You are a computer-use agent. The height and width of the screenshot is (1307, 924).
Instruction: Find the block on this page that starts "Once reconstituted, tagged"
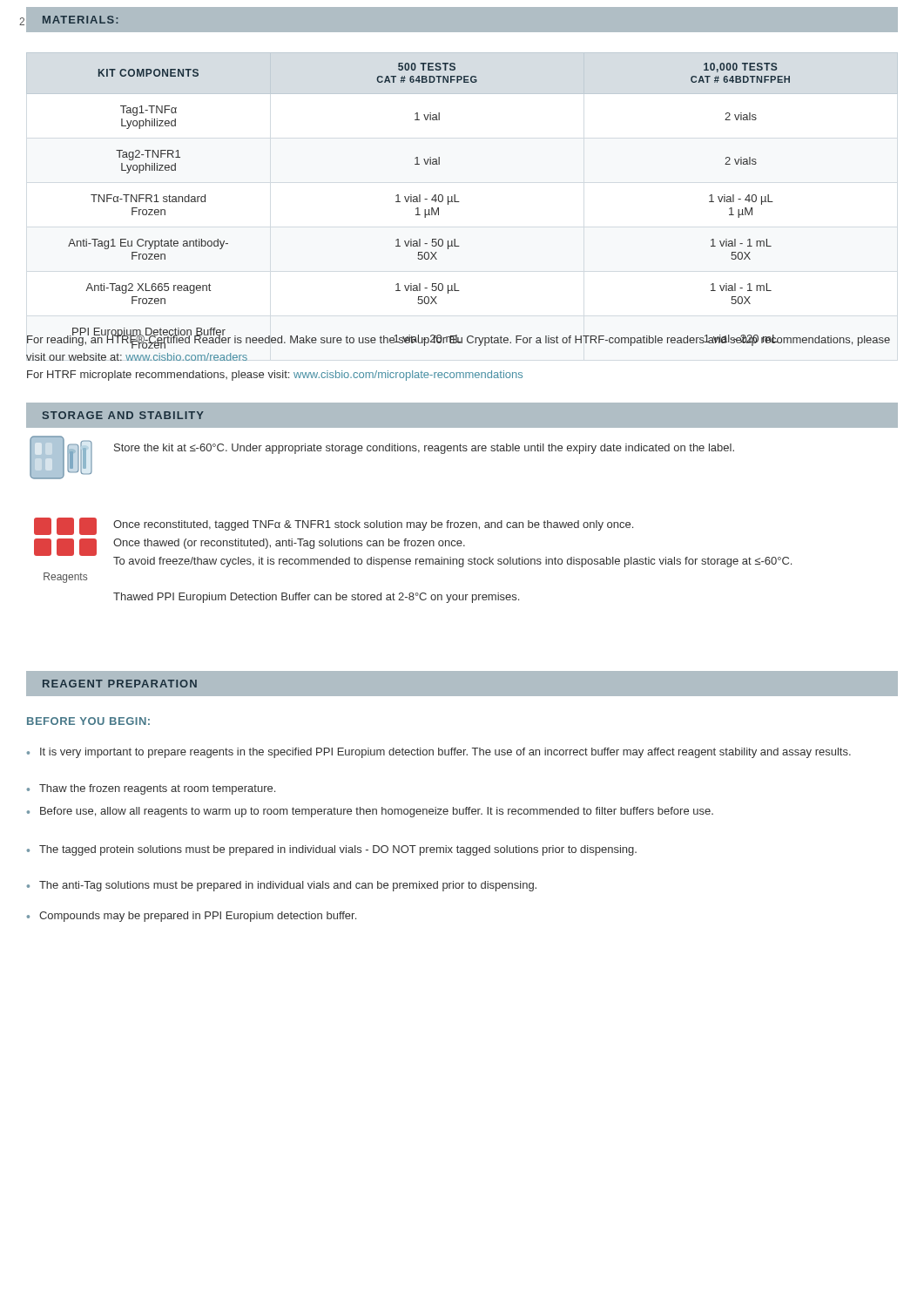(x=453, y=560)
